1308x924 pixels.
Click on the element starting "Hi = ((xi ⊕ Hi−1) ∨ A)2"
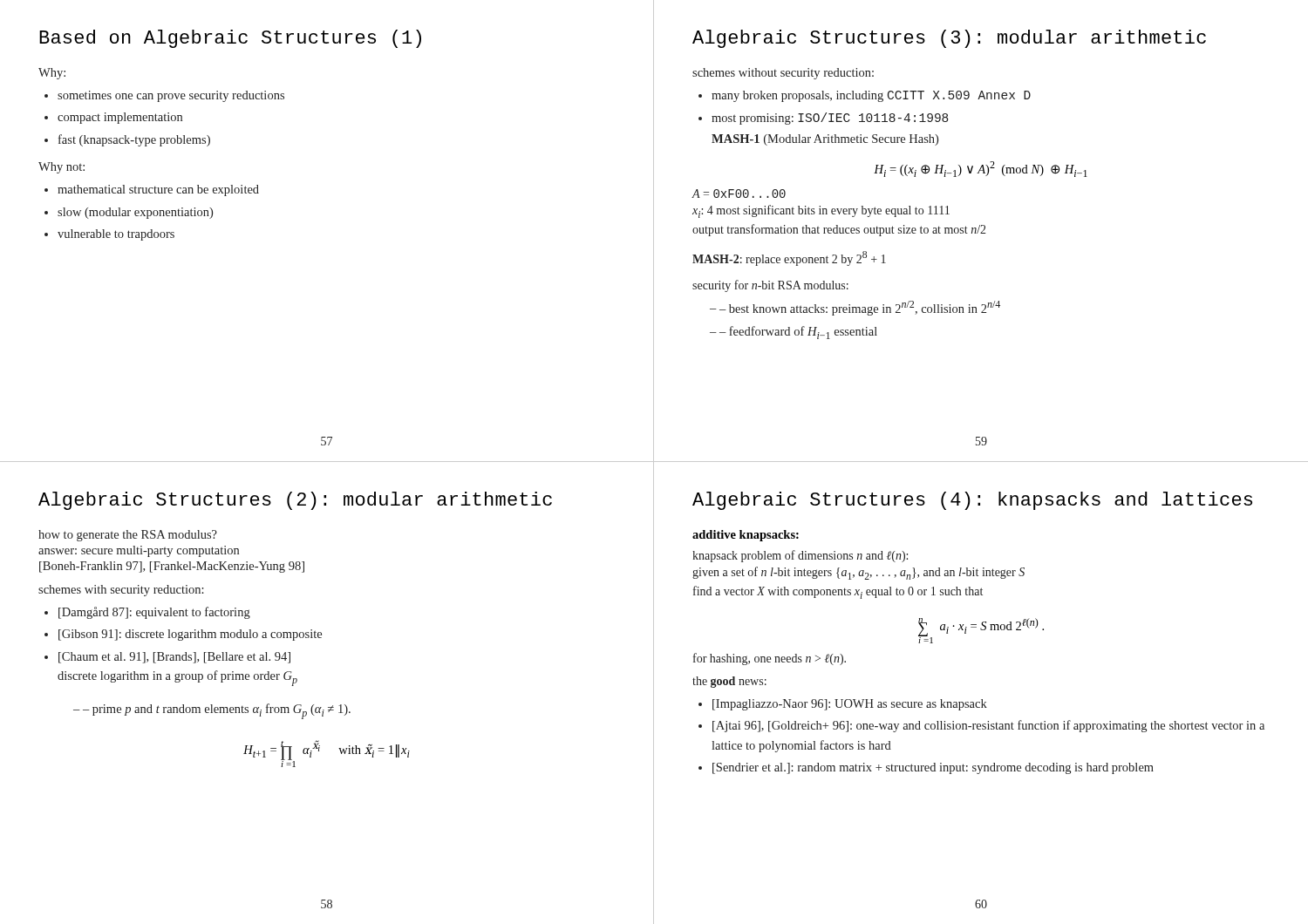981,170
